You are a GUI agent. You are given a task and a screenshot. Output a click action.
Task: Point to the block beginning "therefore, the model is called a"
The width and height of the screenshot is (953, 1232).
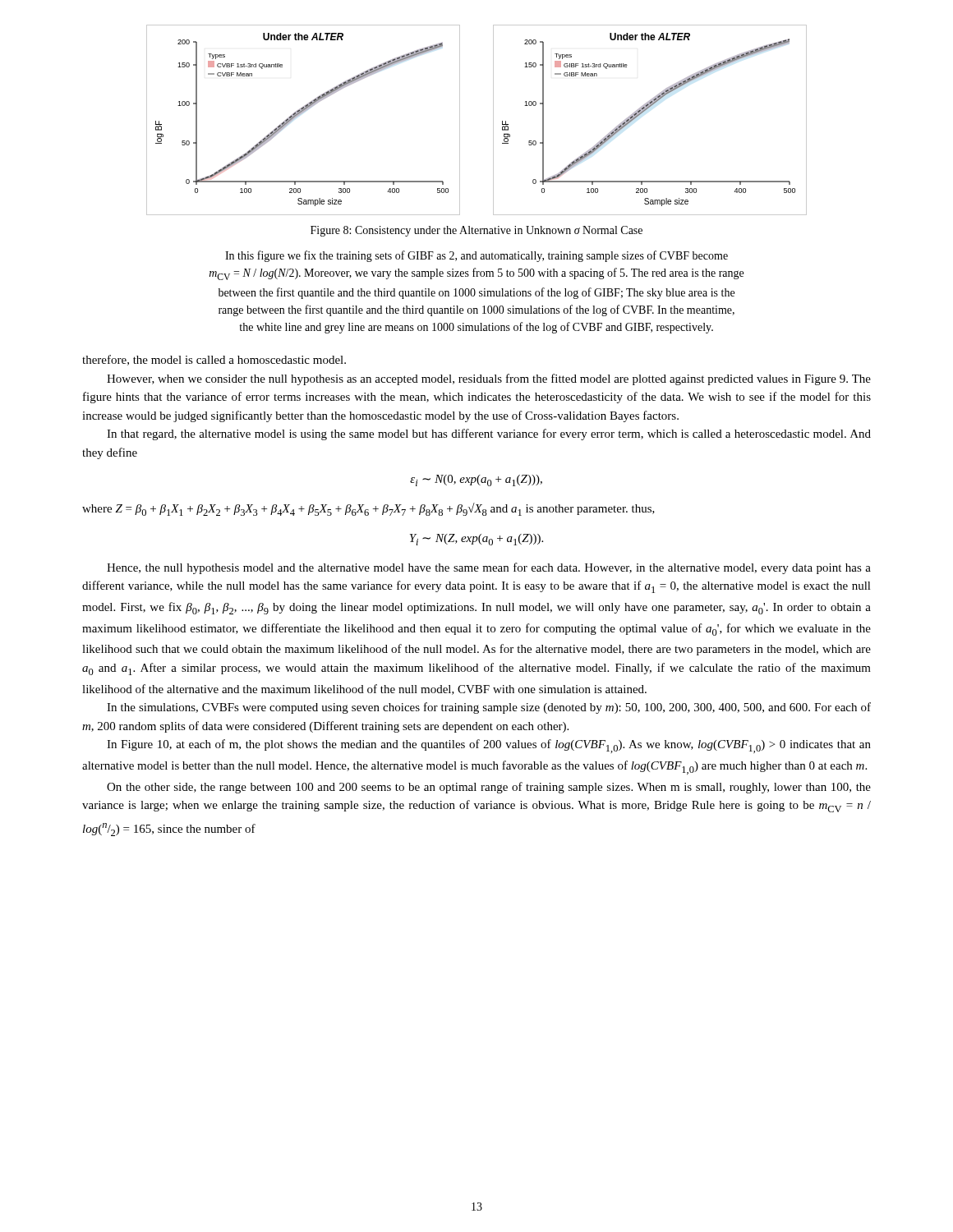[x=476, y=406]
